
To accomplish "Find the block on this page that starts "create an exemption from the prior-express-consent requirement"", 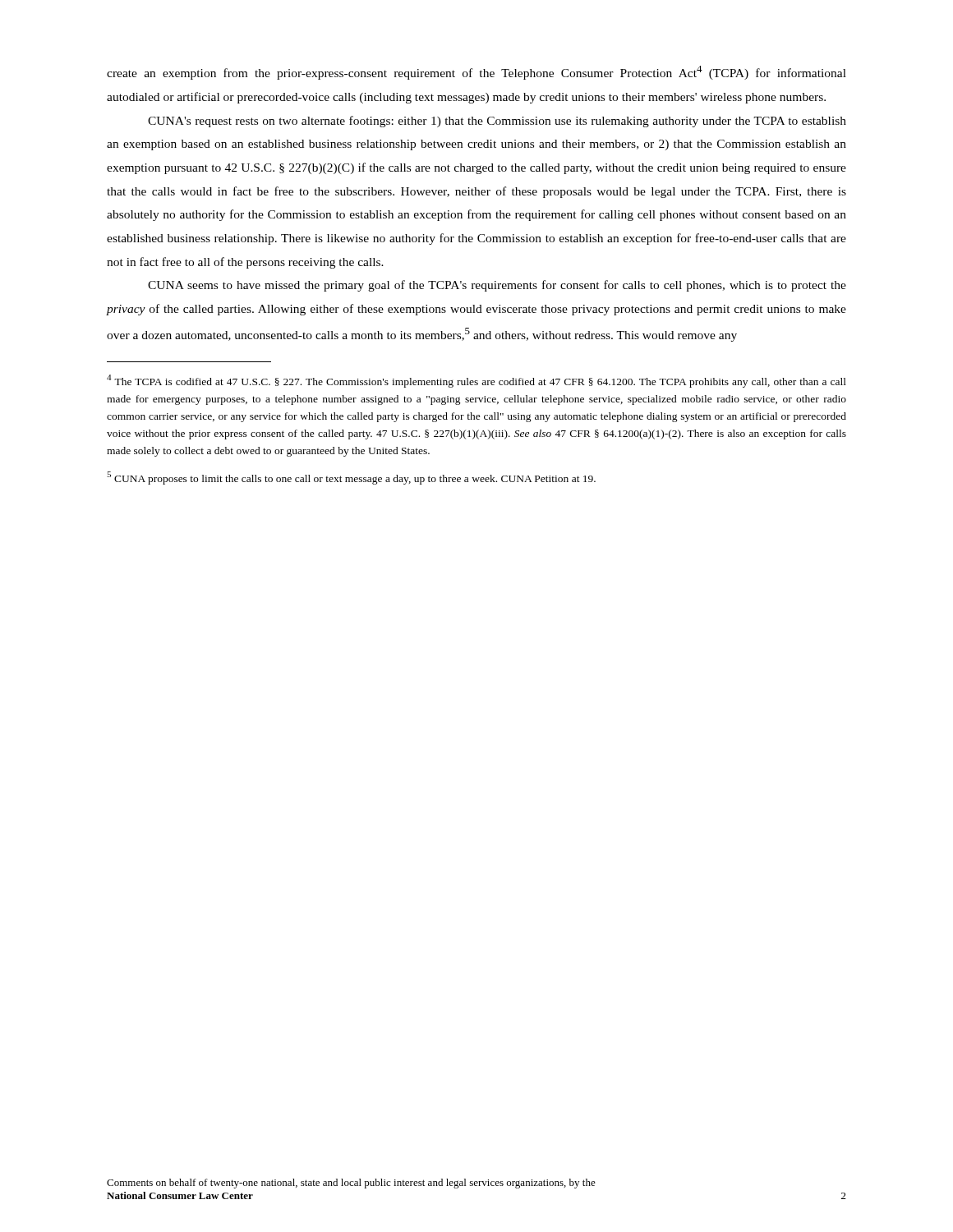I will pyautogui.click(x=476, y=84).
